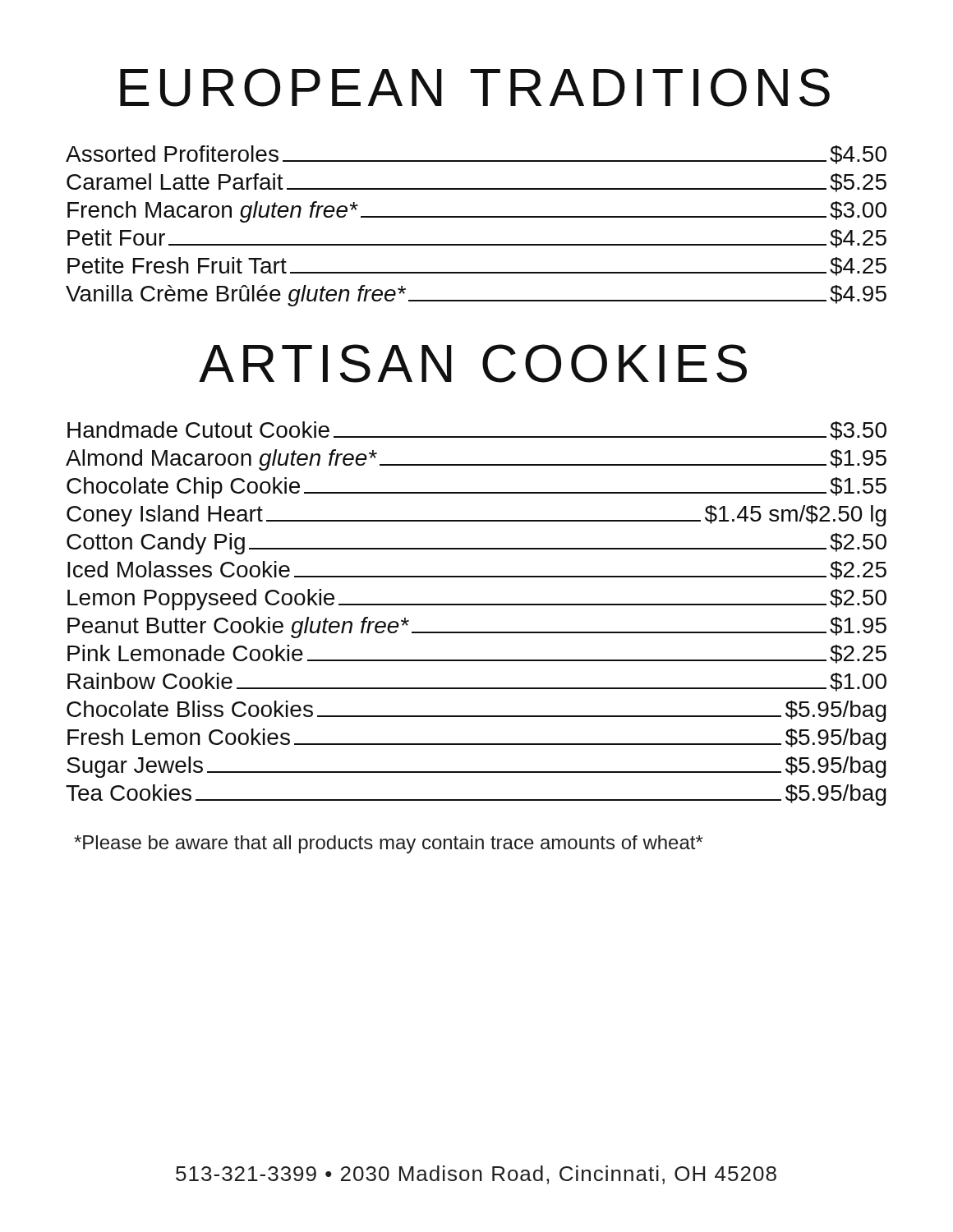Image resolution: width=953 pixels, height=1232 pixels.
Task: Point to "Chocolate Bliss Cookies $5.95/bag"
Action: pos(476,710)
